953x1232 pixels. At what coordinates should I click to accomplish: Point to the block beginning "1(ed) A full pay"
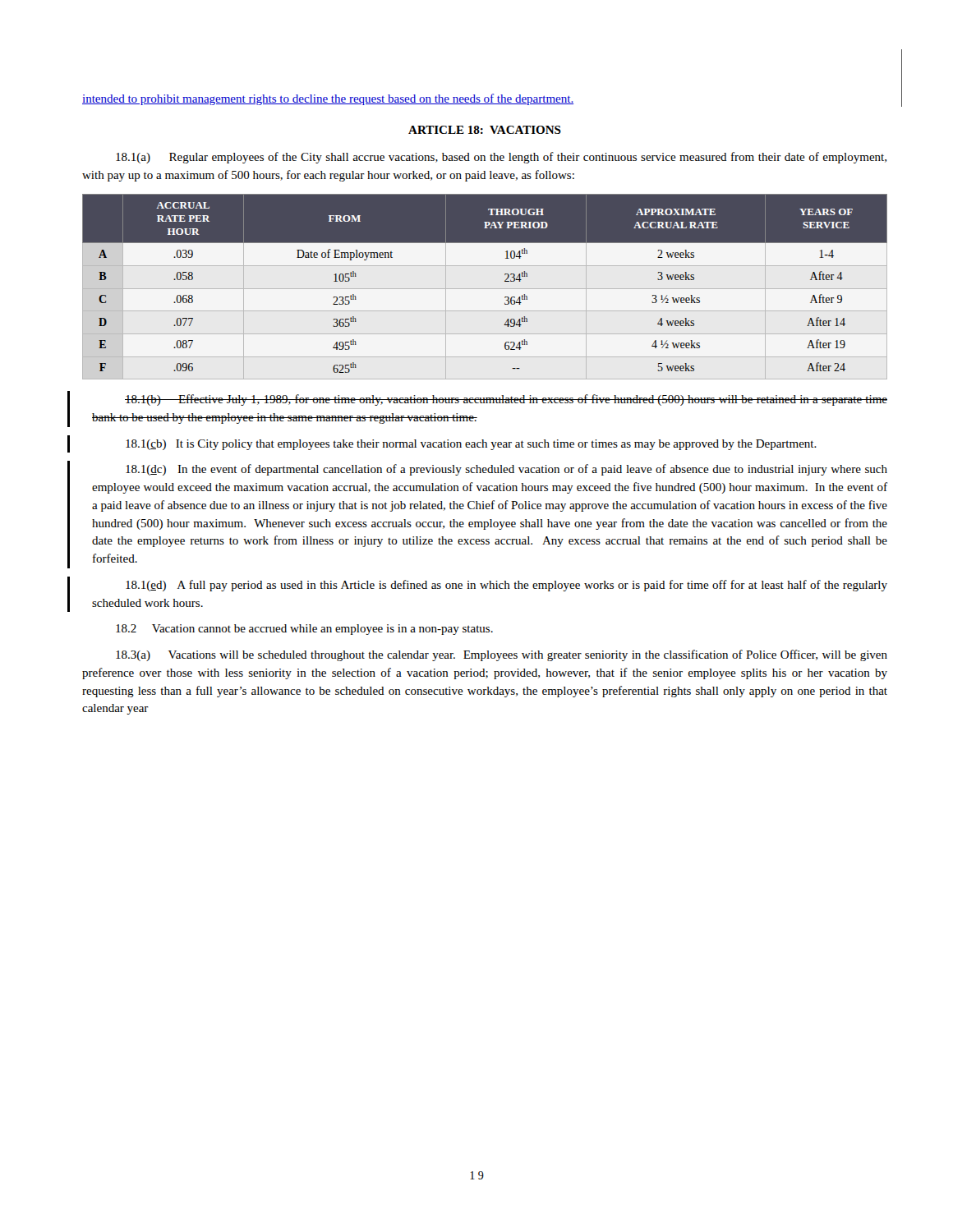pos(490,594)
